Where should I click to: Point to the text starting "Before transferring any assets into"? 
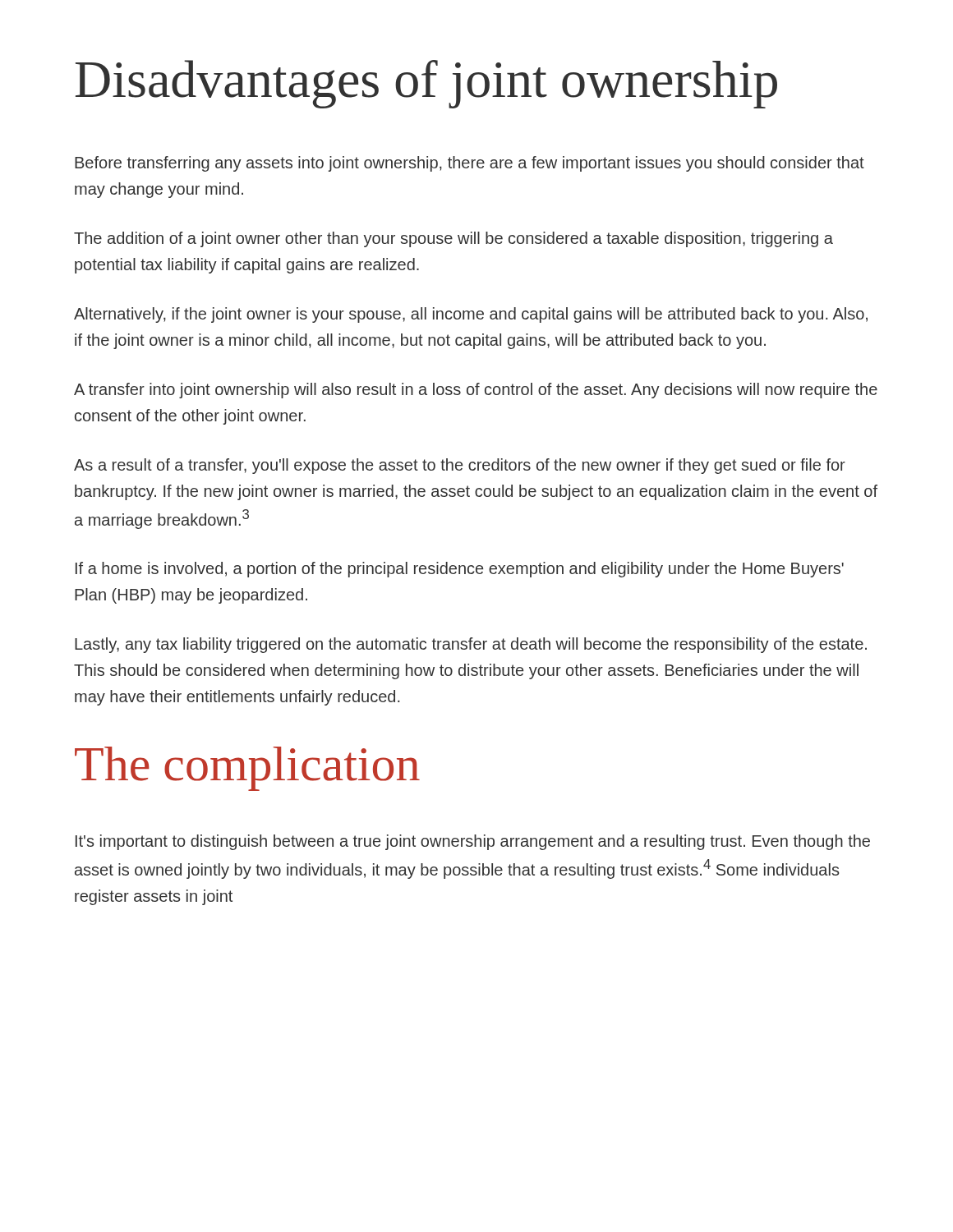[469, 175]
